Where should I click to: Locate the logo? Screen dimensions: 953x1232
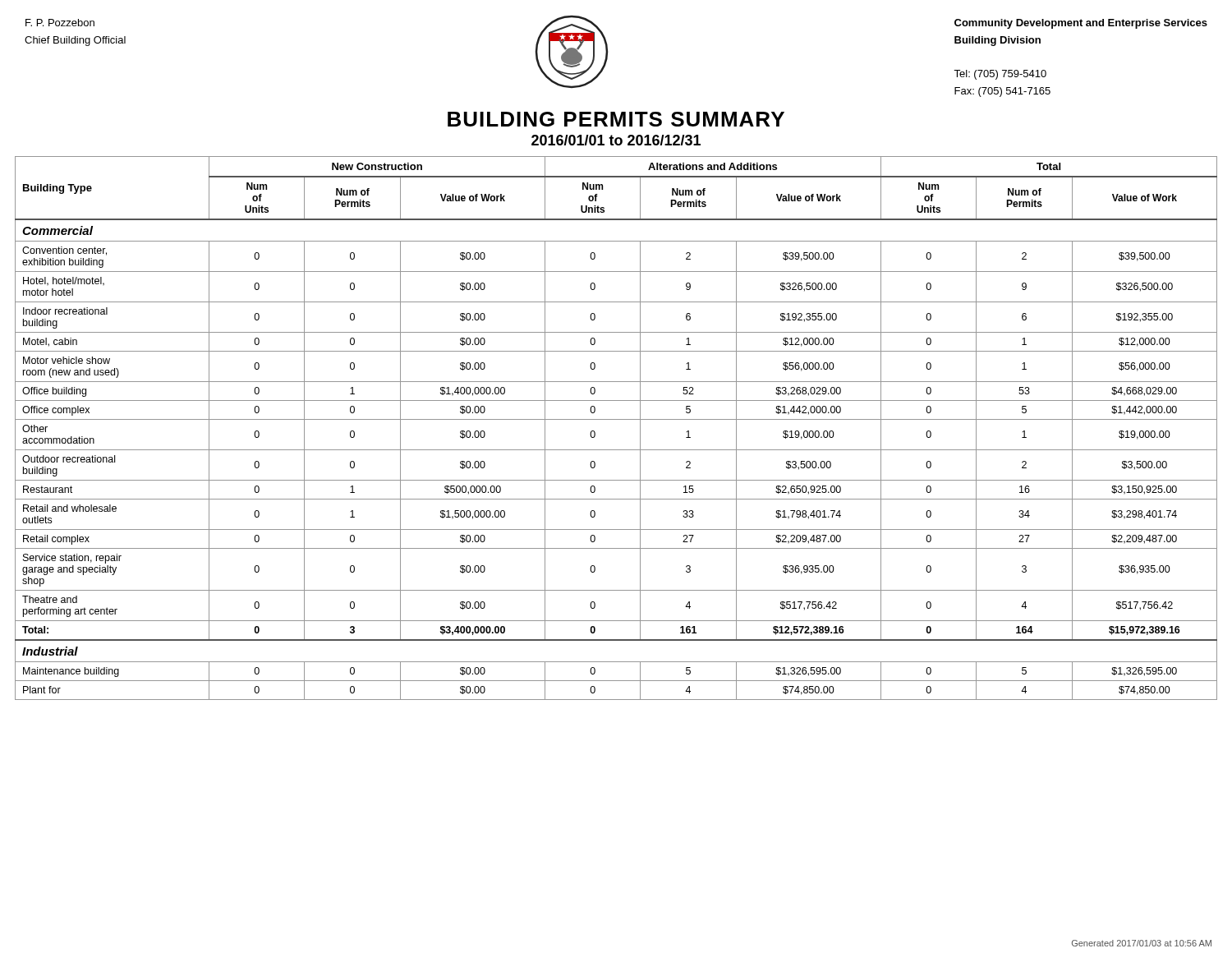(x=571, y=52)
